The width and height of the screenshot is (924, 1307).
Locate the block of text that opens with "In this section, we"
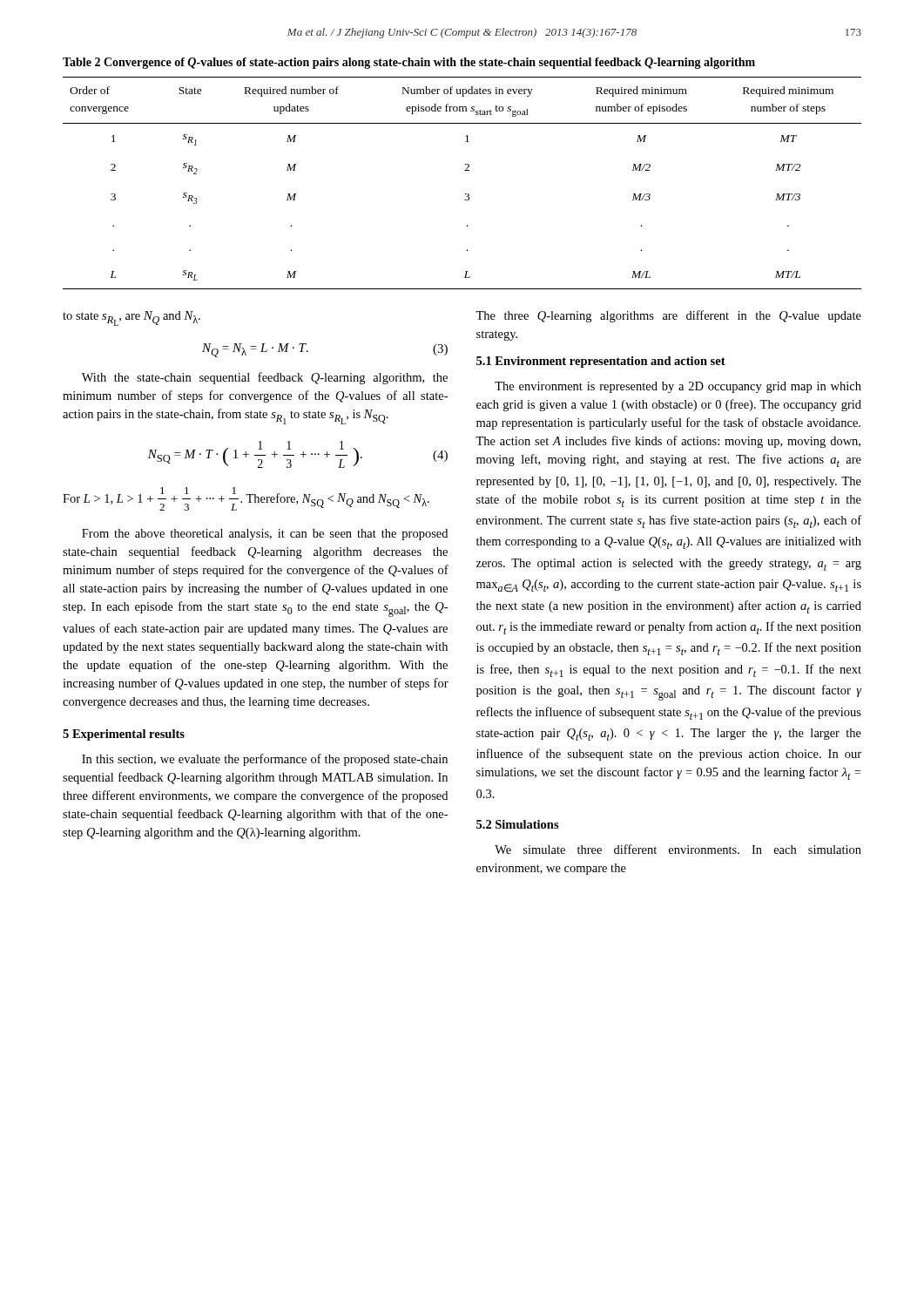coord(255,796)
